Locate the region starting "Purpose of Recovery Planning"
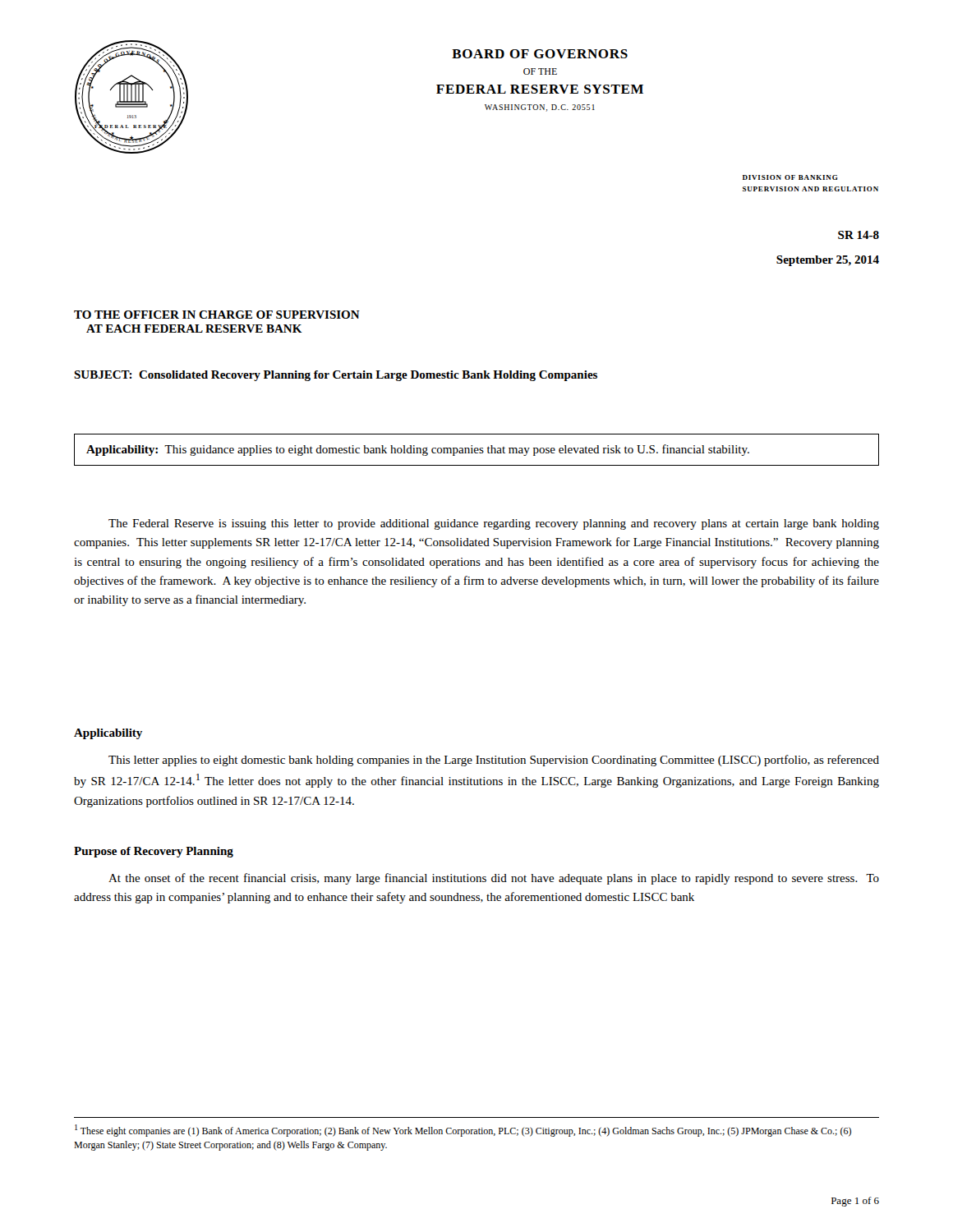This screenshot has height=1232, width=953. coord(154,851)
